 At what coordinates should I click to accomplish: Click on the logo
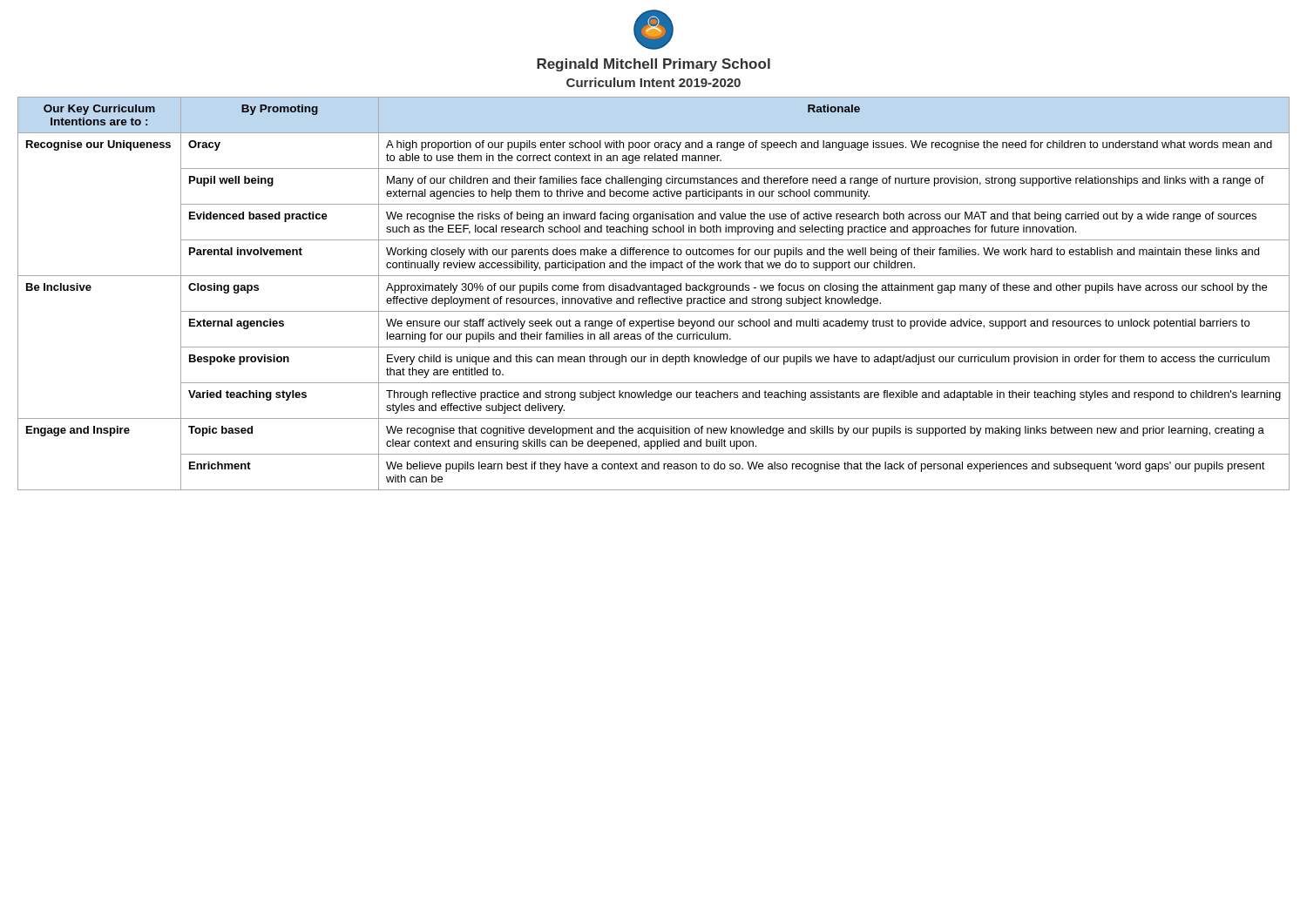click(654, 30)
